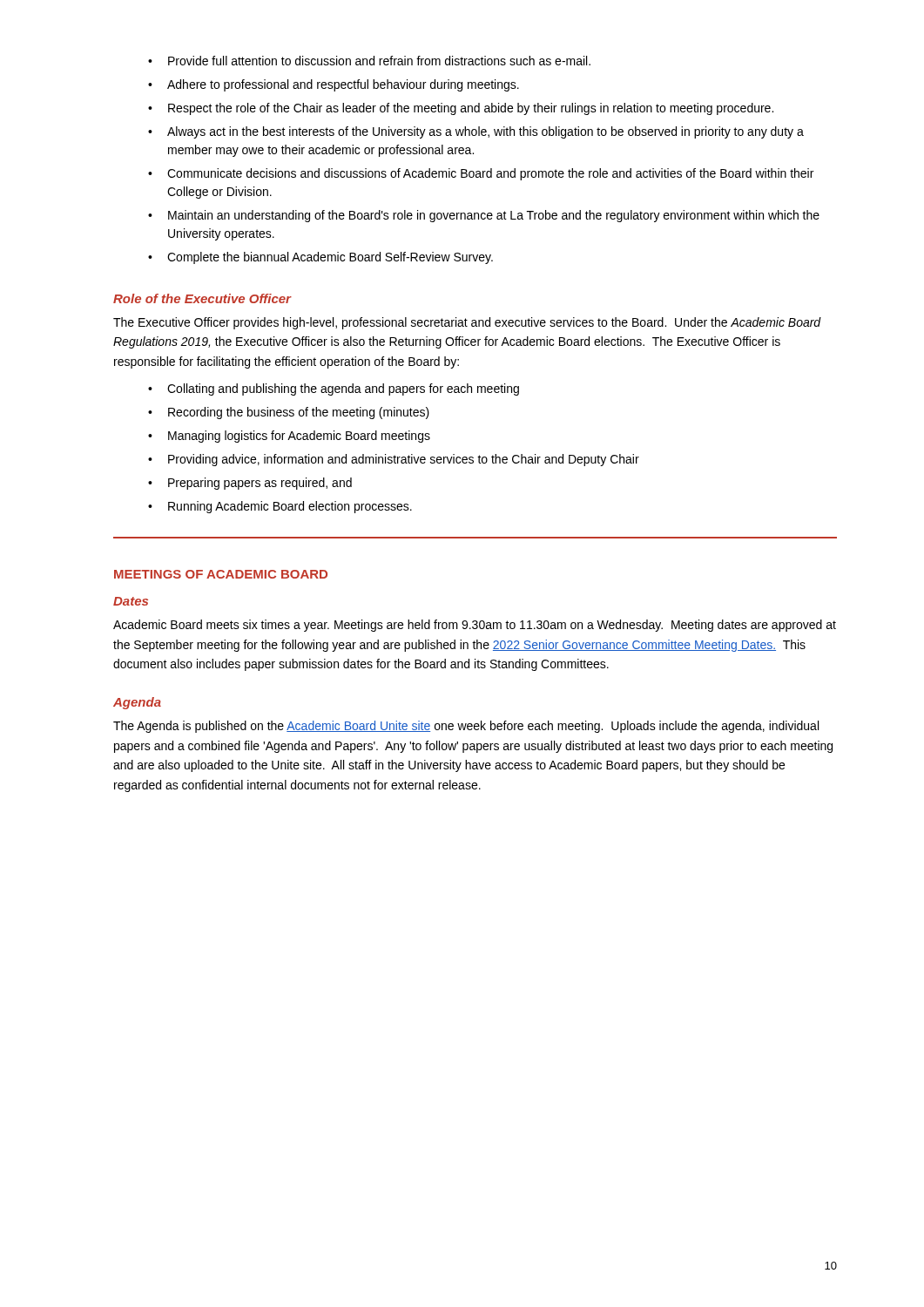
Task: Point to the block beginning "Adhere to professional and respectful behaviour"
Action: (x=343, y=84)
